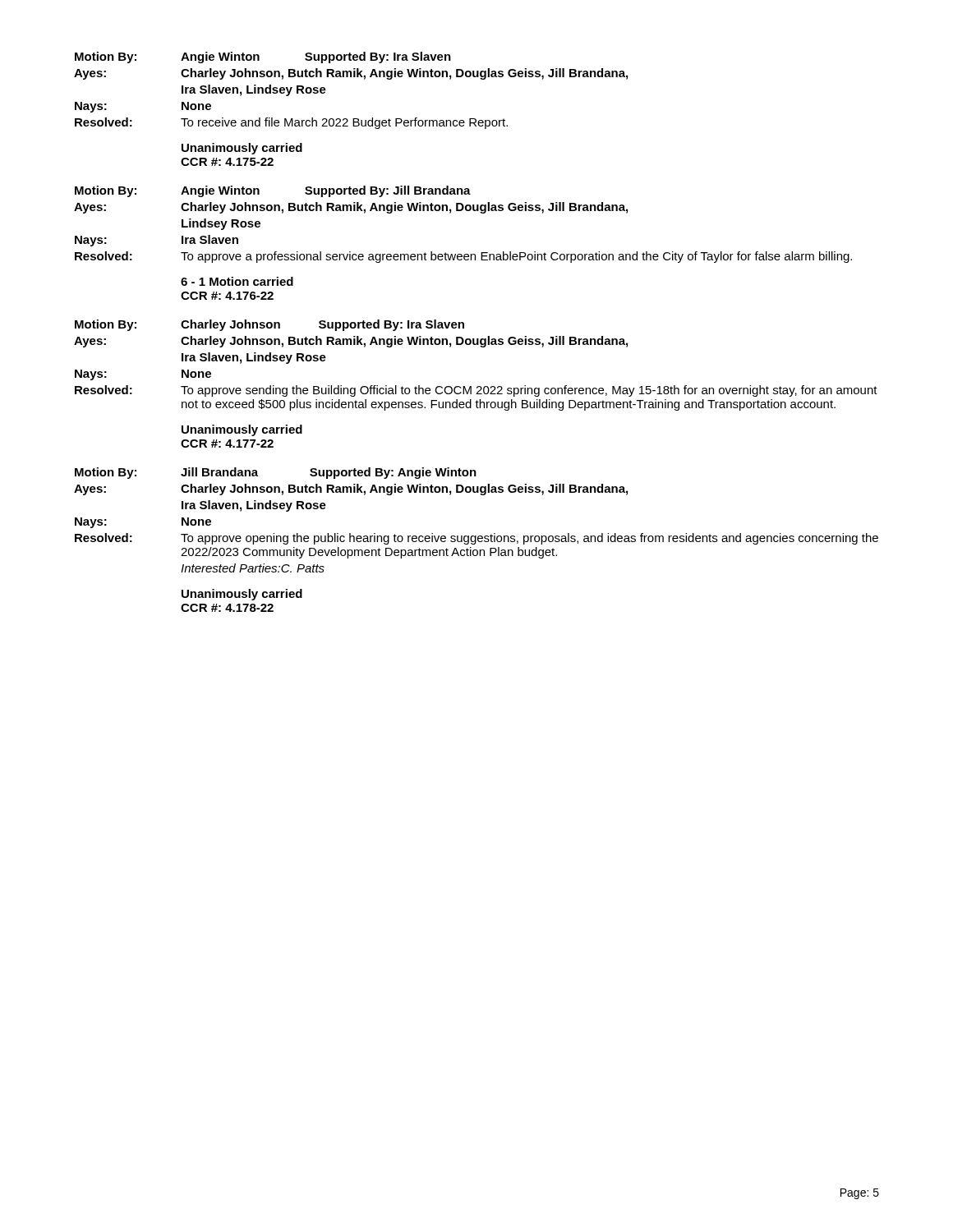Click on the list item containing "Unanimously carried CCR #: 4.177-22"
Screen dimensions: 1232x953
coord(242,430)
